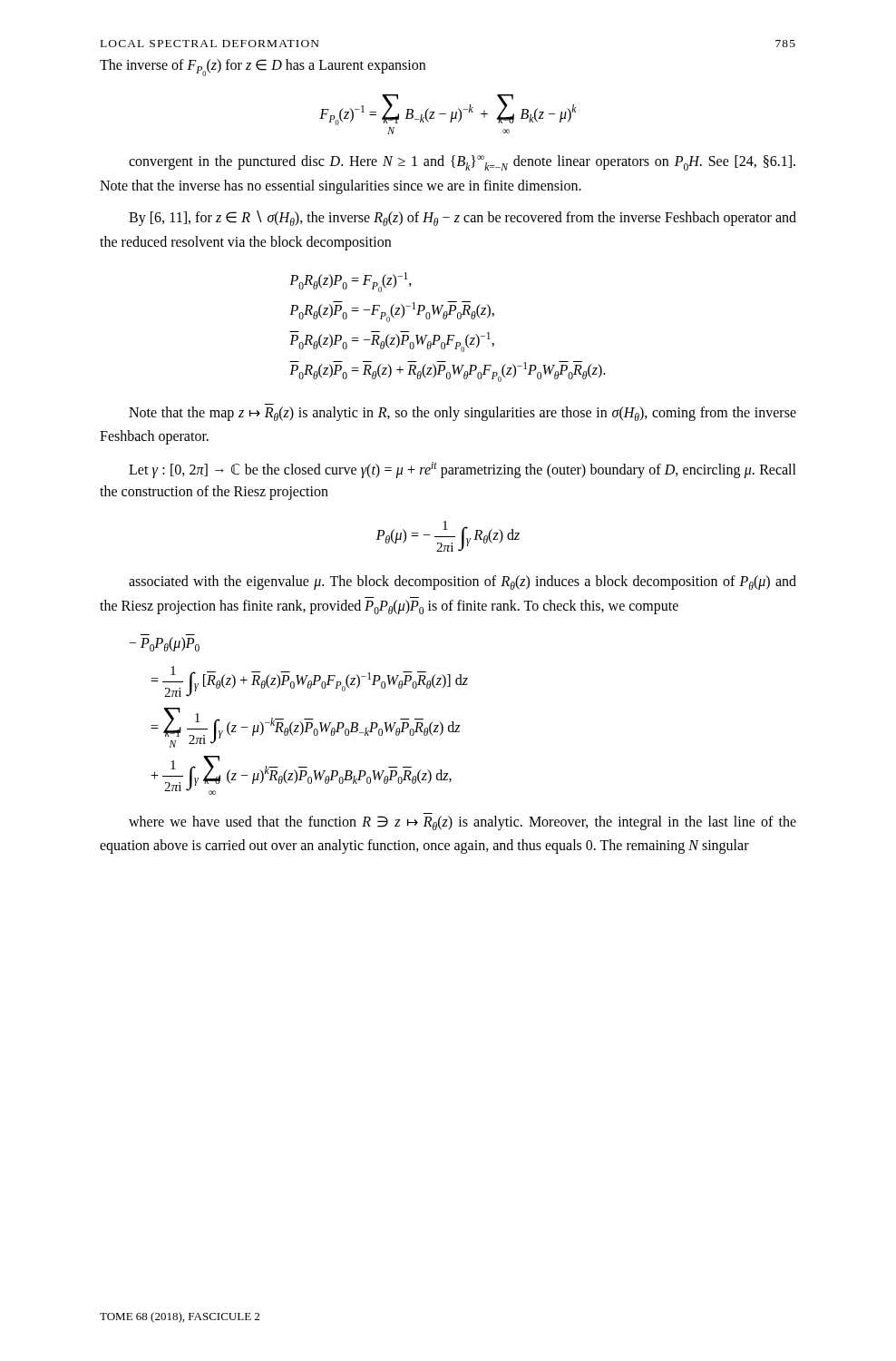This screenshot has height=1361, width=896.
Task: Find the block on this page that starts "where we have used that"
Action: click(x=448, y=833)
